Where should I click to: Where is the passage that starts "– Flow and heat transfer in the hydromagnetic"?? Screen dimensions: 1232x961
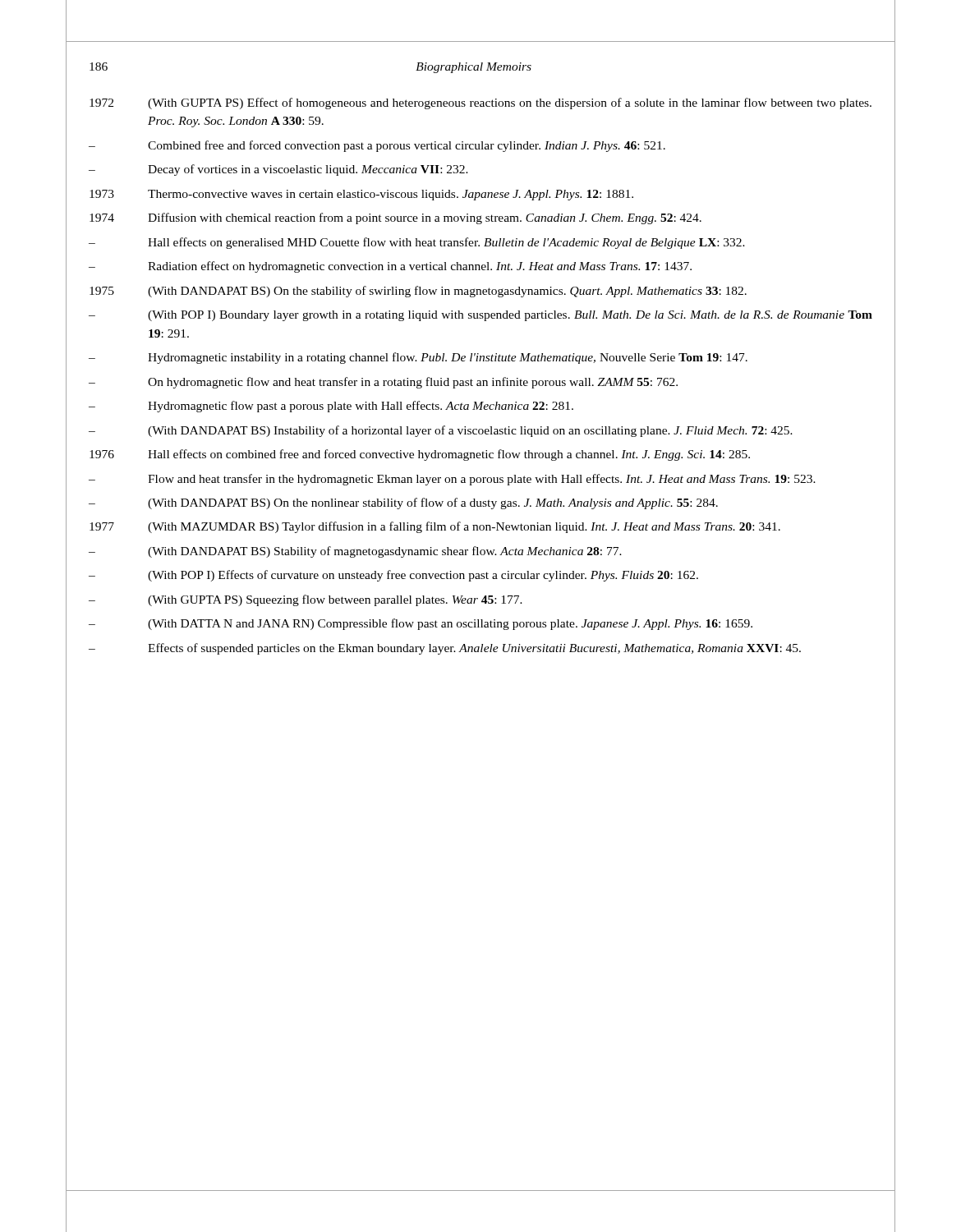pos(480,479)
